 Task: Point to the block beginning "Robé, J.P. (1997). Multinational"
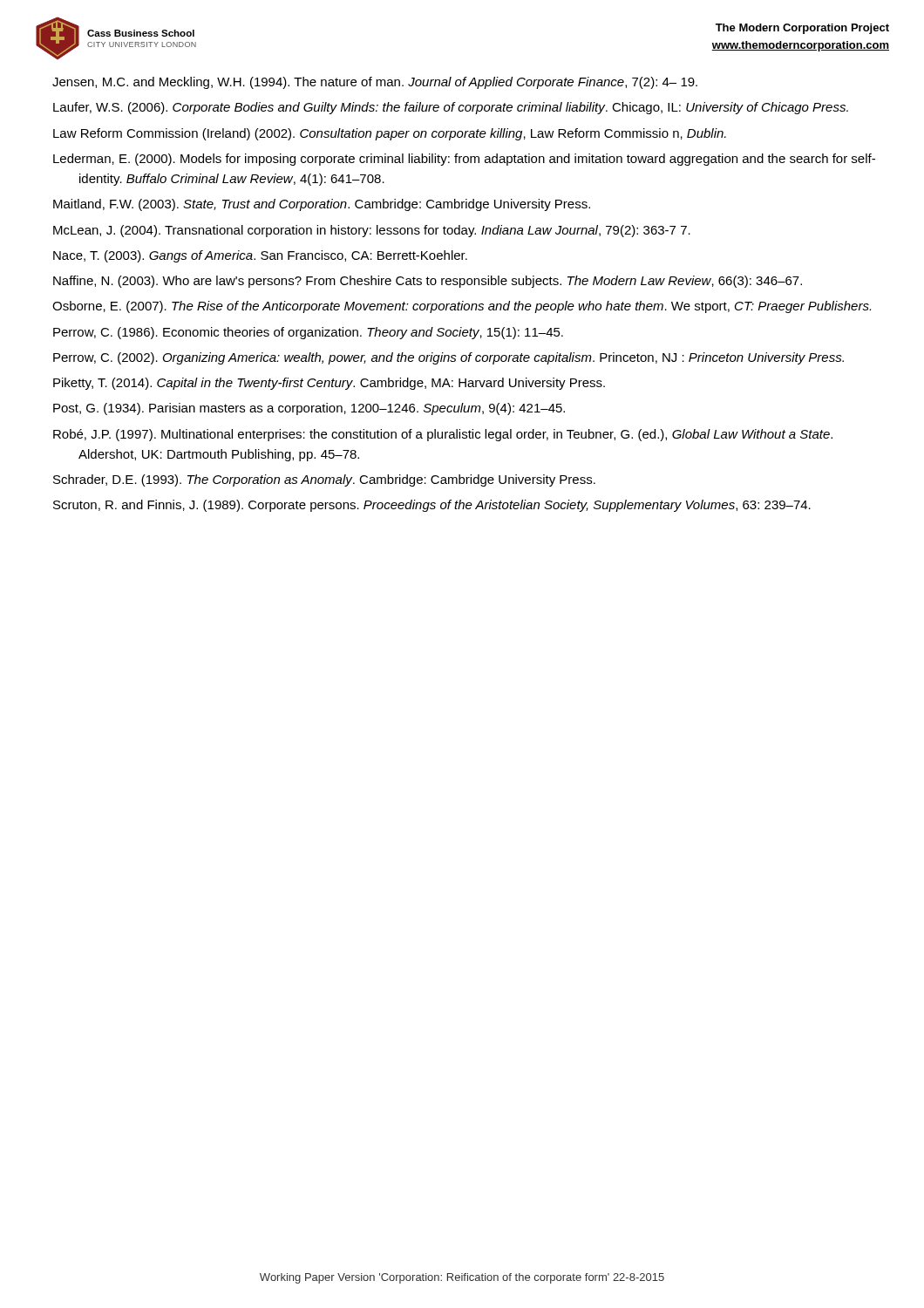(x=443, y=444)
